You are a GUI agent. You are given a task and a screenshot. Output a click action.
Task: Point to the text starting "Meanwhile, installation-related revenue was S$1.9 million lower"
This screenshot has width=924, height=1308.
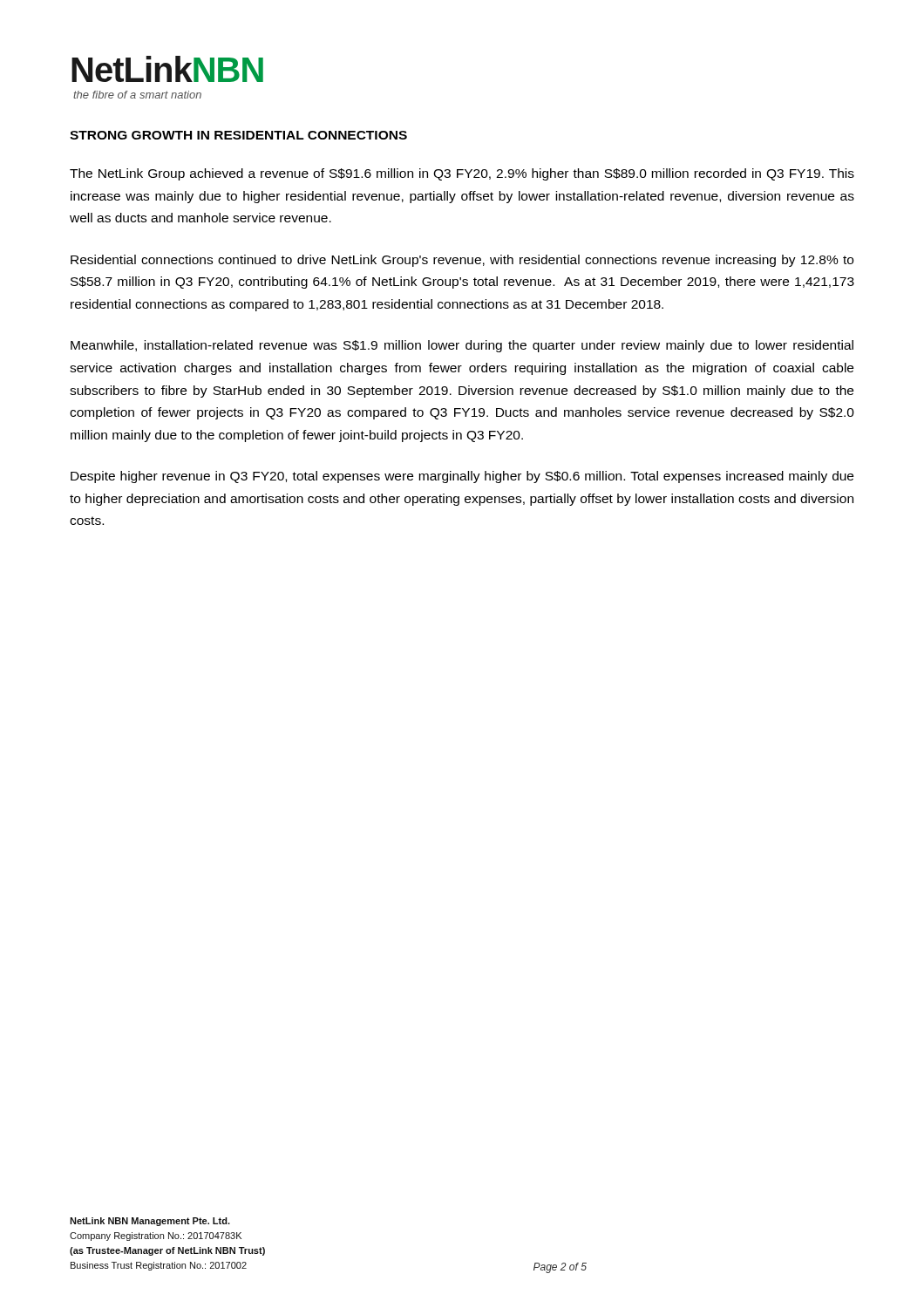click(462, 390)
